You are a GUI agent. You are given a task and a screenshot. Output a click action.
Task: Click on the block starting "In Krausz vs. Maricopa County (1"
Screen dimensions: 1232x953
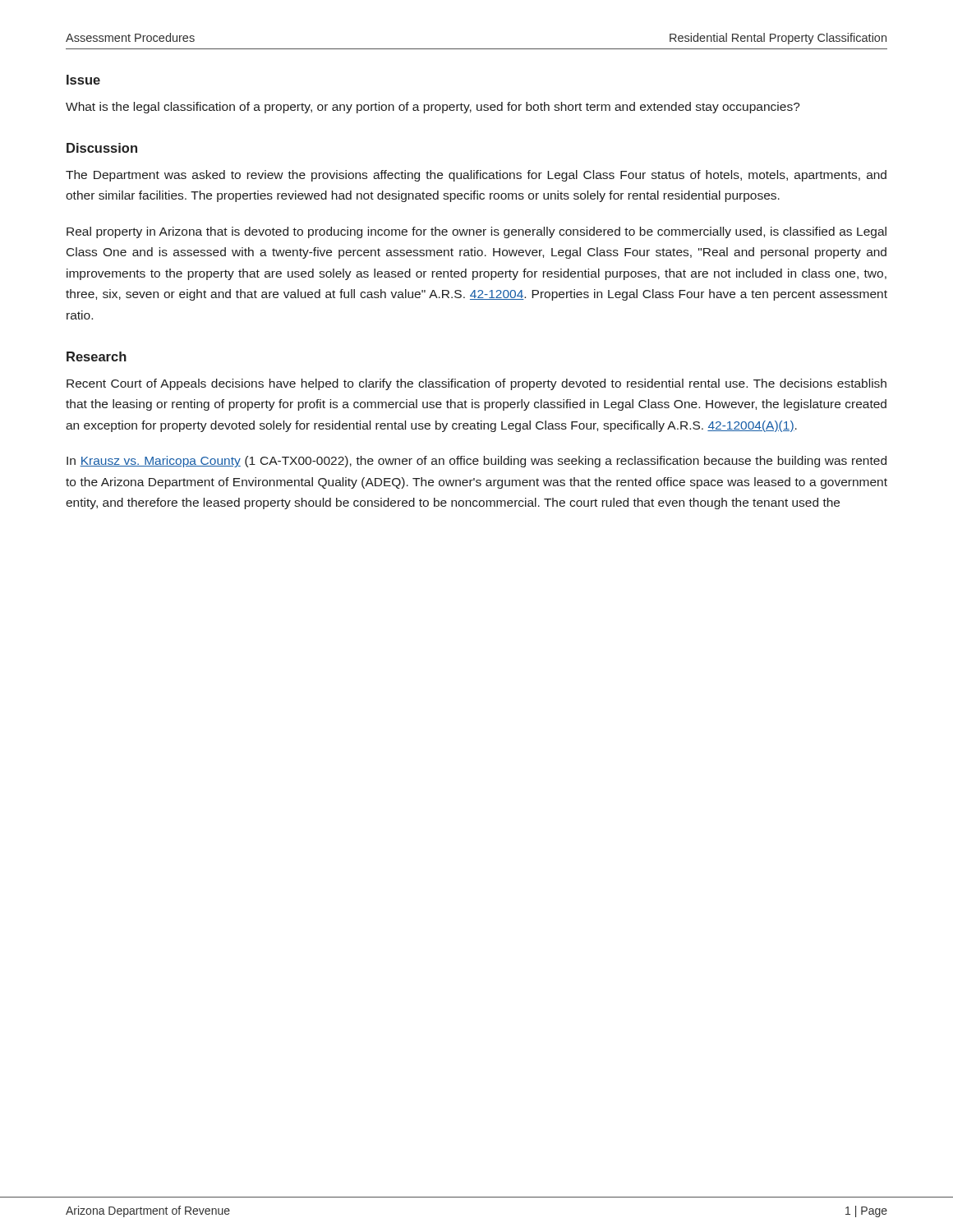(x=476, y=481)
